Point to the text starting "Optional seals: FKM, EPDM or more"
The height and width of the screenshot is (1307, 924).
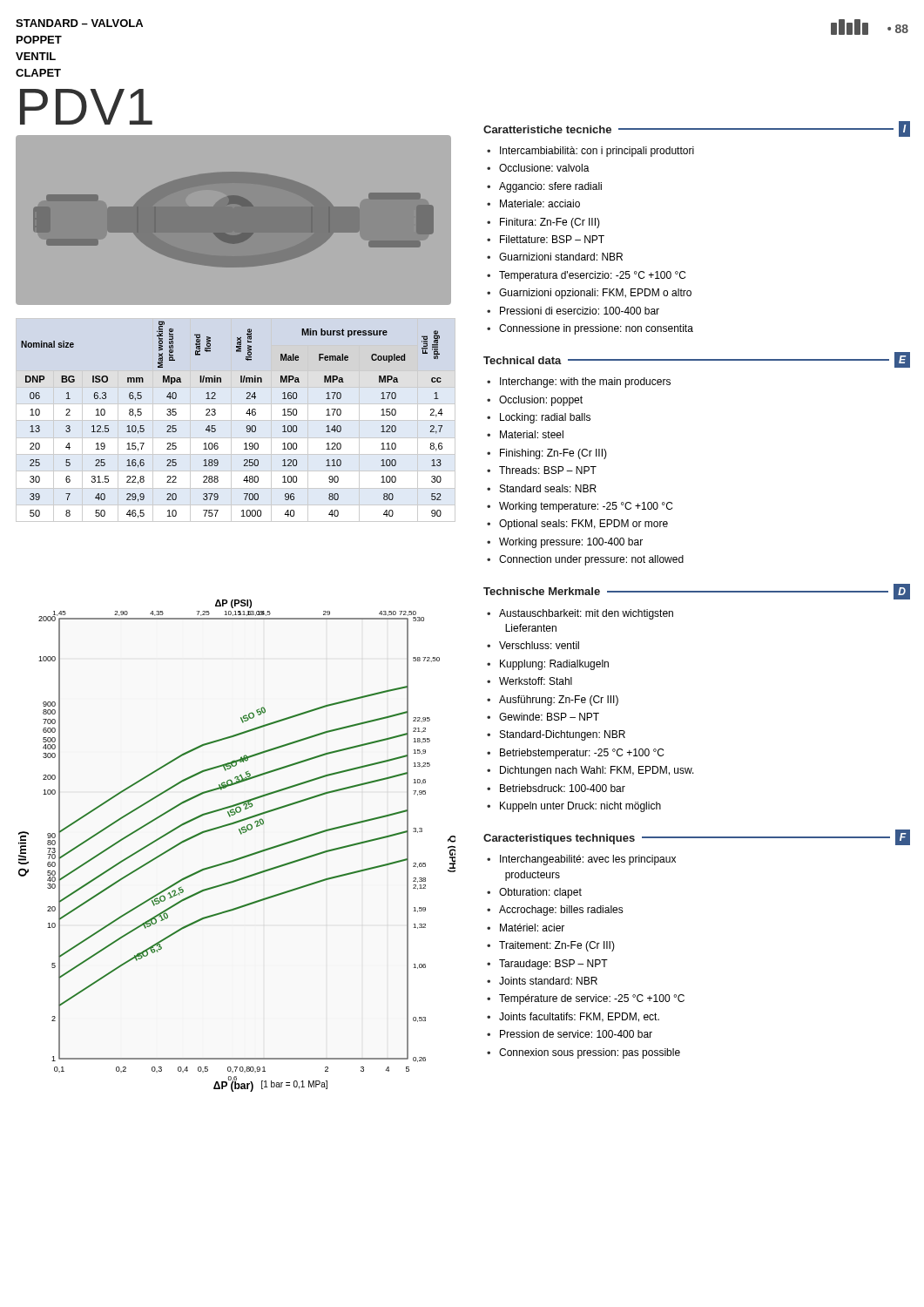pyautogui.click(x=584, y=524)
